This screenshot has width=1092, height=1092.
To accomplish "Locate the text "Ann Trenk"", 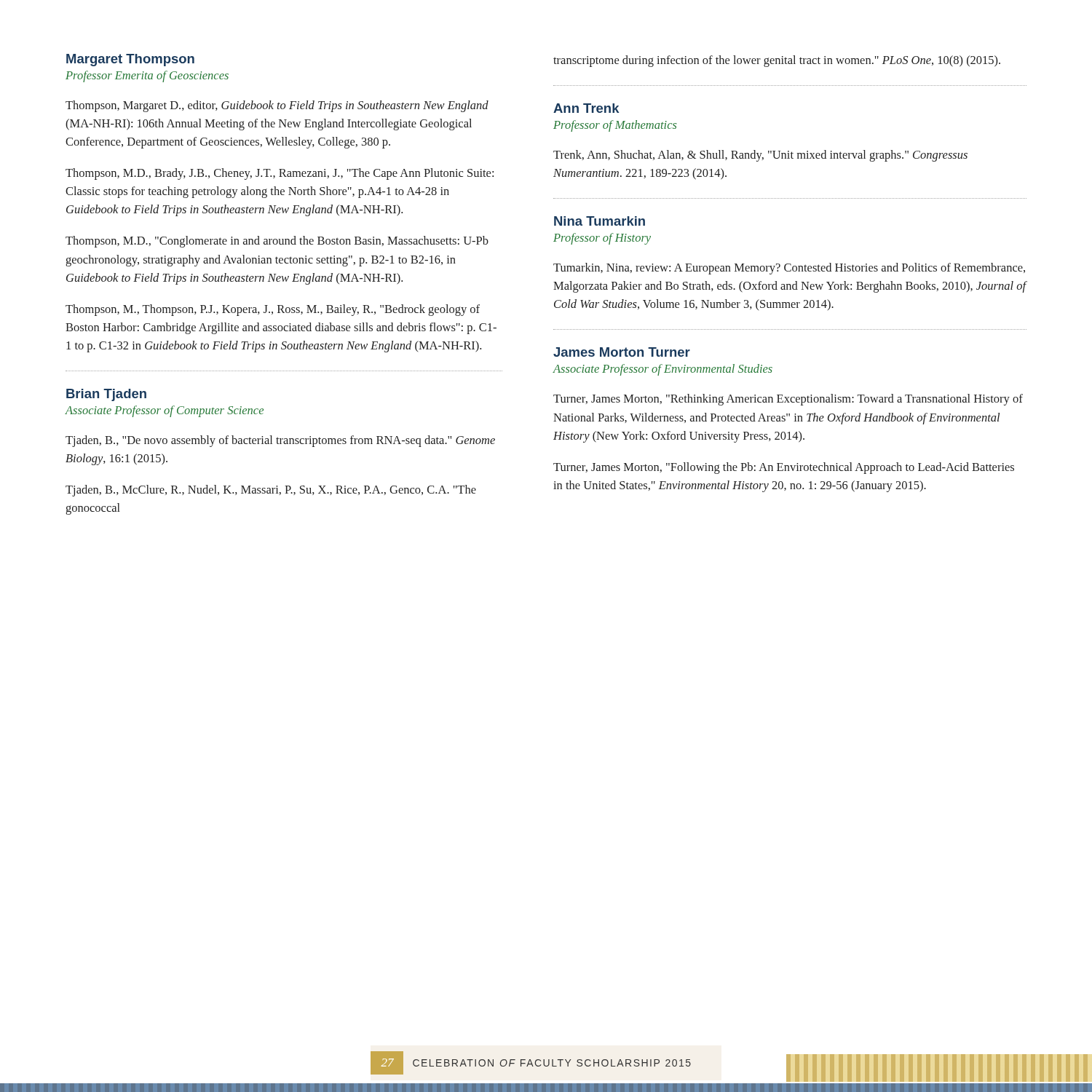I will click(x=586, y=108).
